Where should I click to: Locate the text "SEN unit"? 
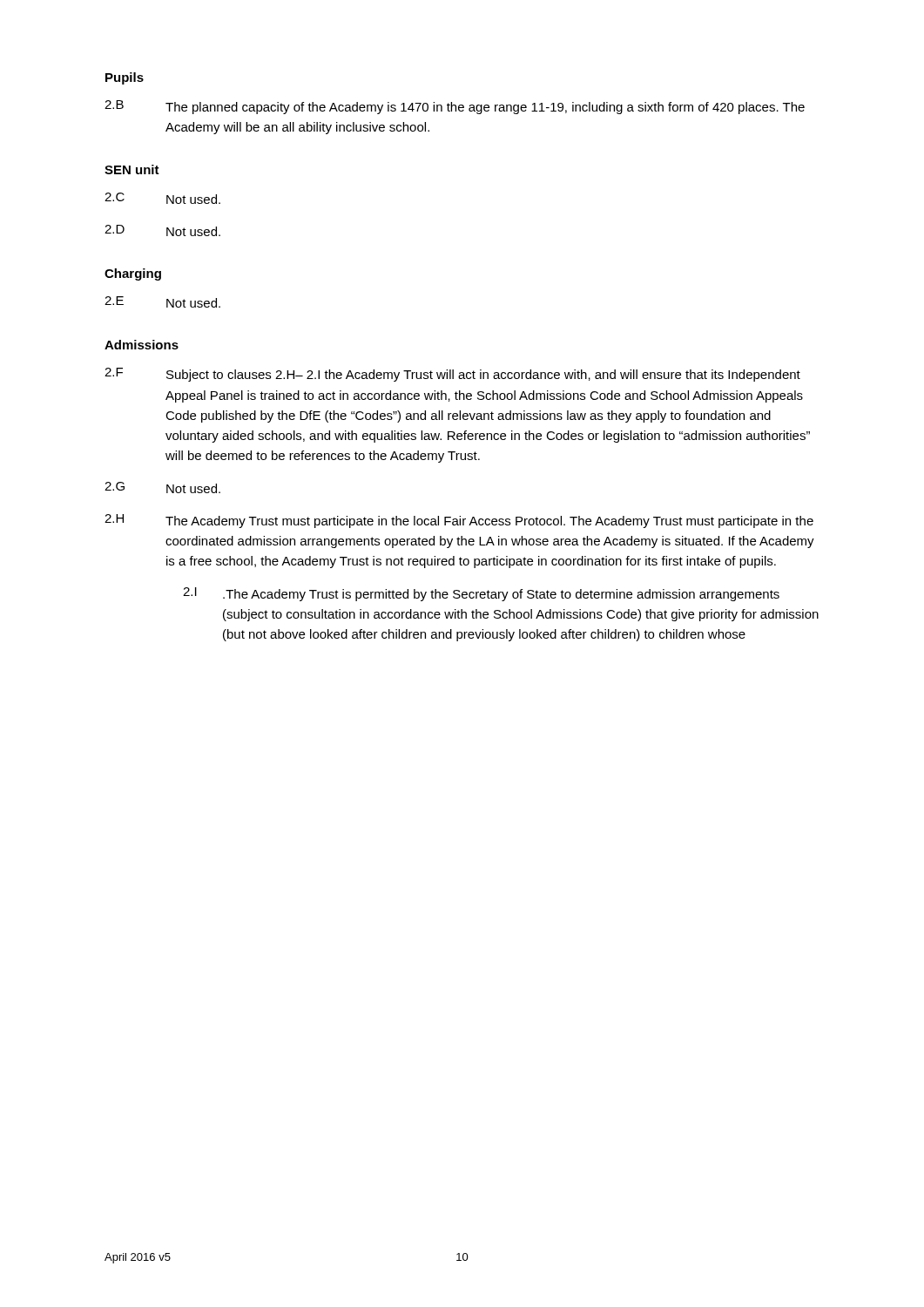click(x=132, y=169)
